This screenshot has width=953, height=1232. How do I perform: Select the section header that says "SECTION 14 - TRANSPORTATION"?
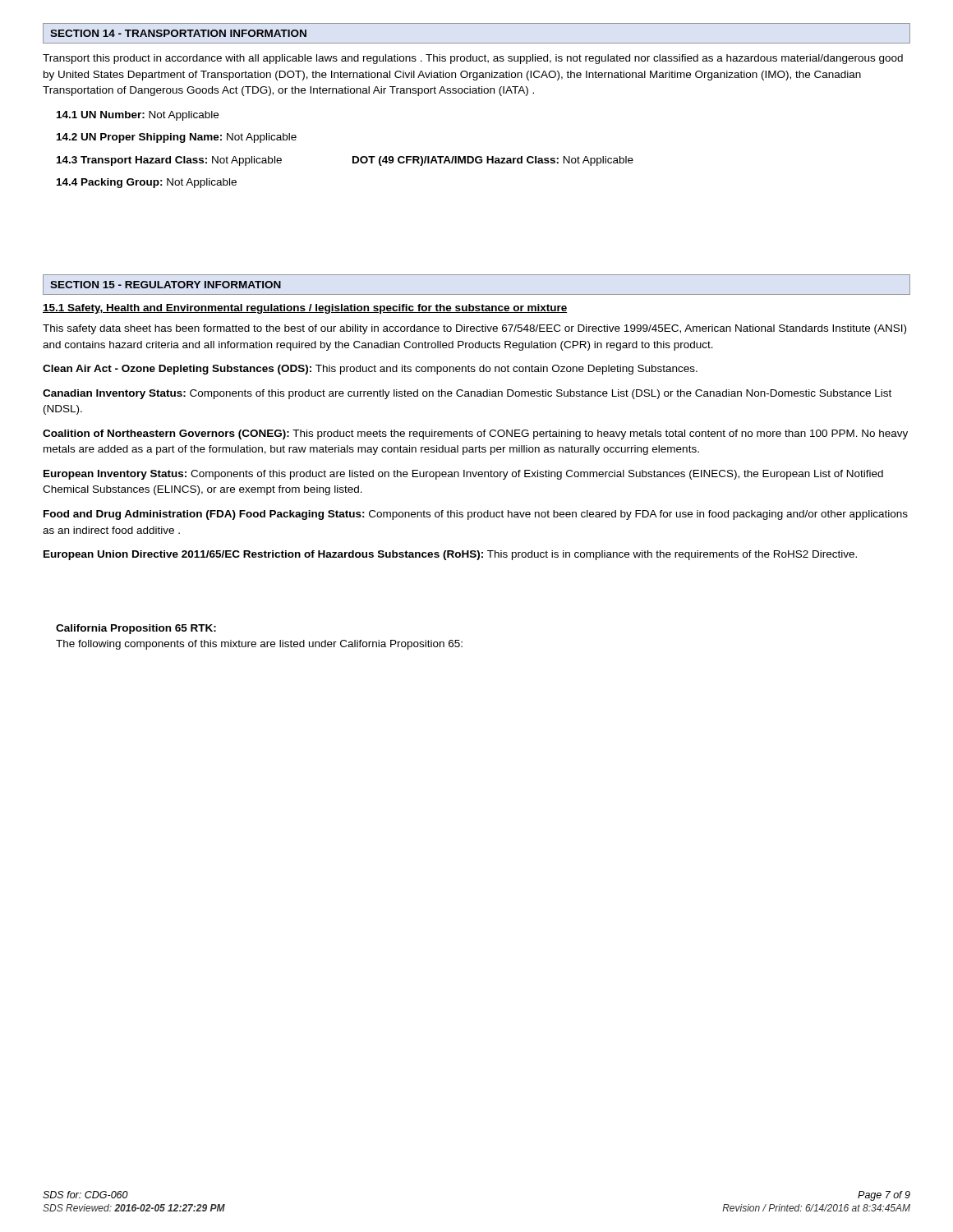point(476,33)
